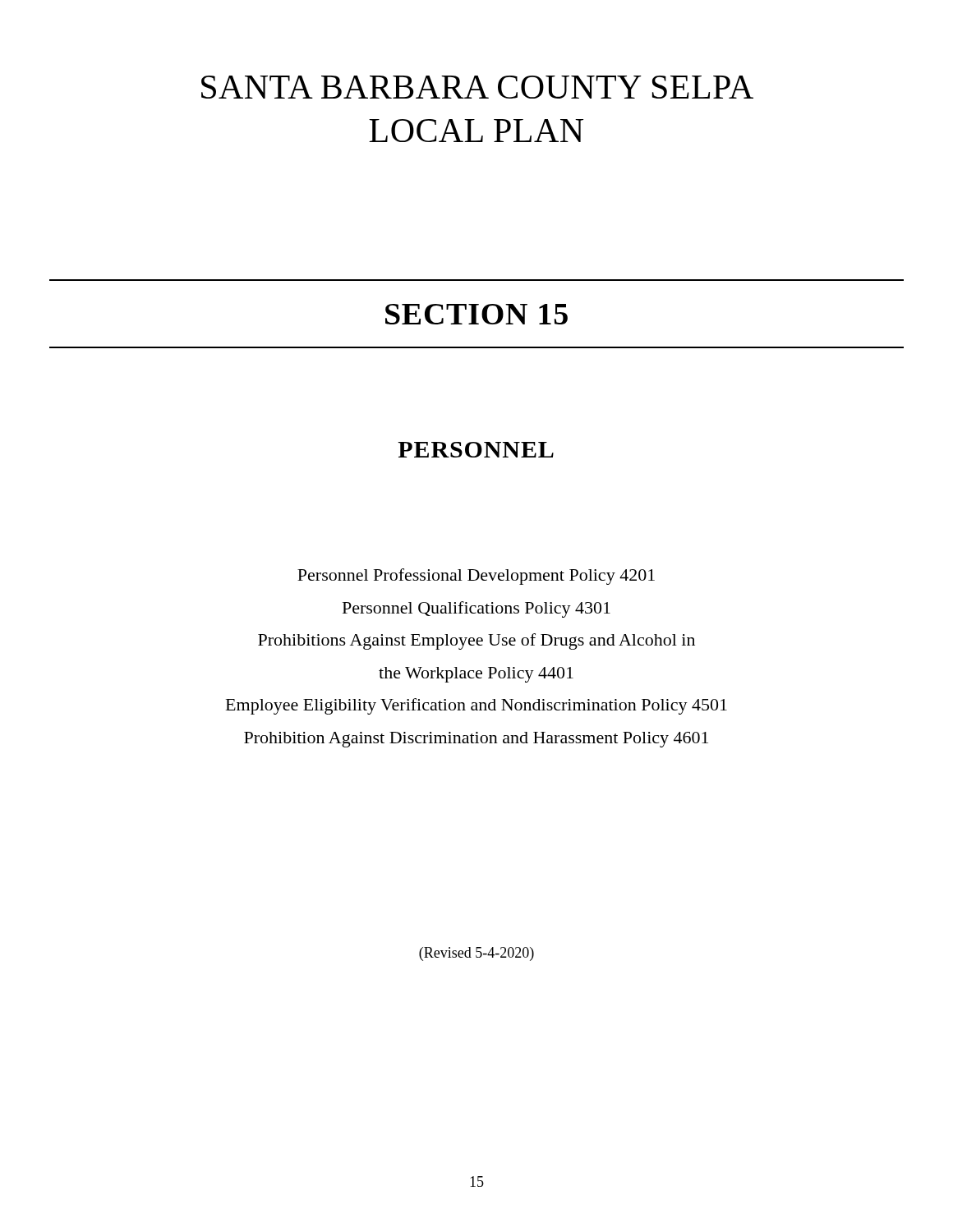Select the list item with the text "Prohibition Against Discrimination and Harassment Policy 4601"

476,737
